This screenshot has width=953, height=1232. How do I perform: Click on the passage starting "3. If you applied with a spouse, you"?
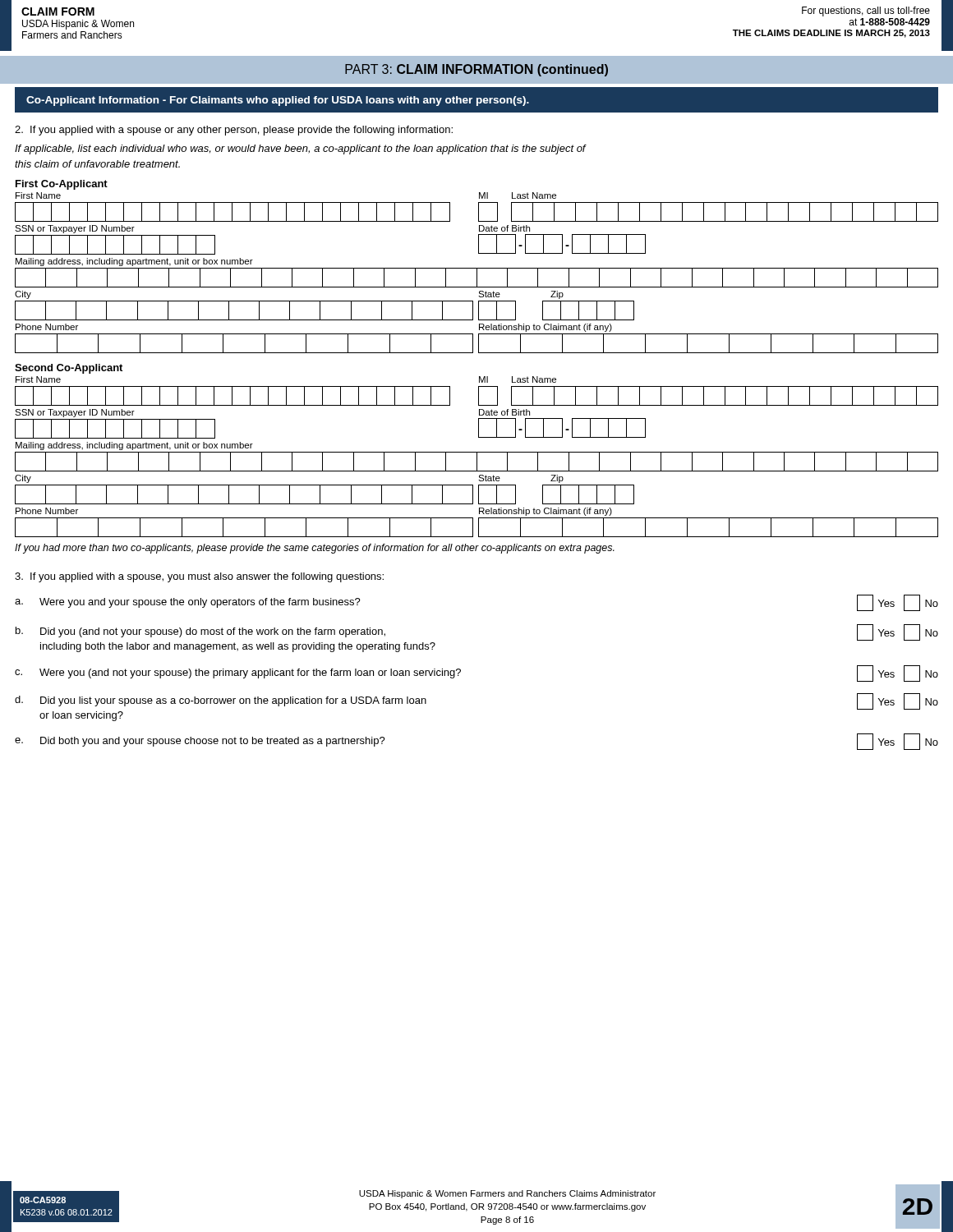200,576
